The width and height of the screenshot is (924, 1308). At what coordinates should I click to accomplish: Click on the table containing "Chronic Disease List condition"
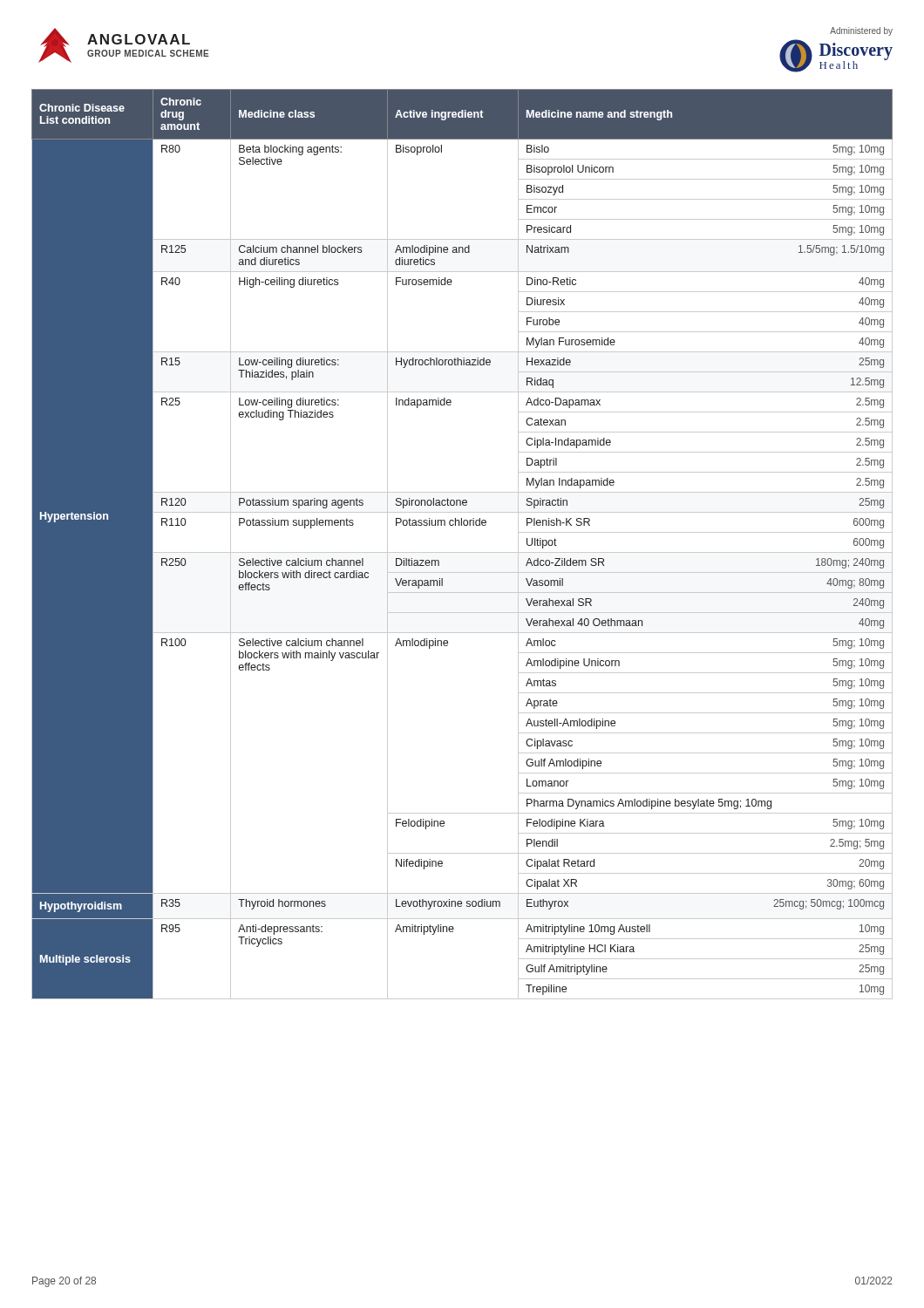tap(462, 544)
